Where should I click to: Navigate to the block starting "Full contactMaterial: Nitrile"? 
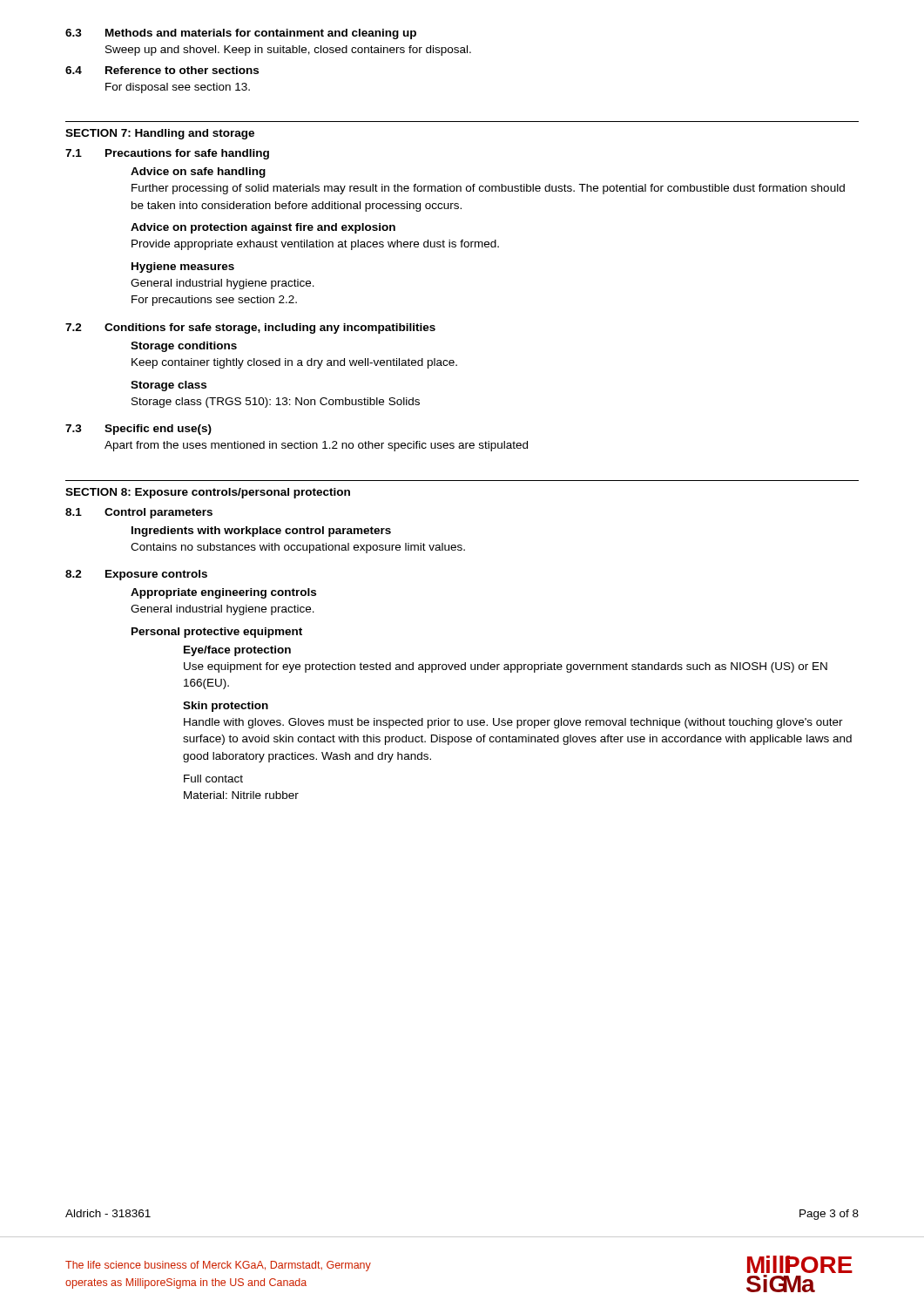(241, 787)
